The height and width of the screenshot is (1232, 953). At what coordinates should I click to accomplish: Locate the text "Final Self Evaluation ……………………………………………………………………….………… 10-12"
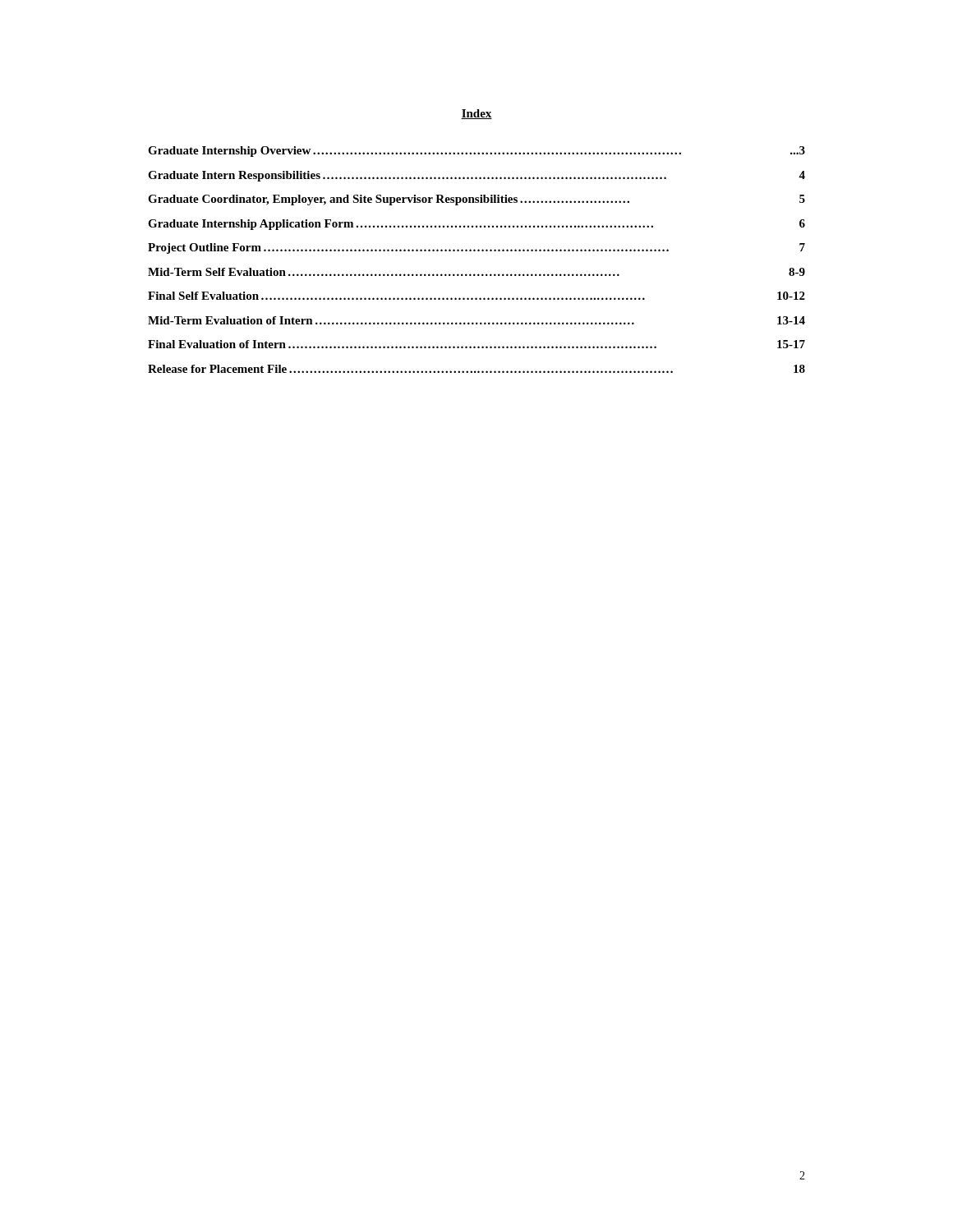point(476,296)
